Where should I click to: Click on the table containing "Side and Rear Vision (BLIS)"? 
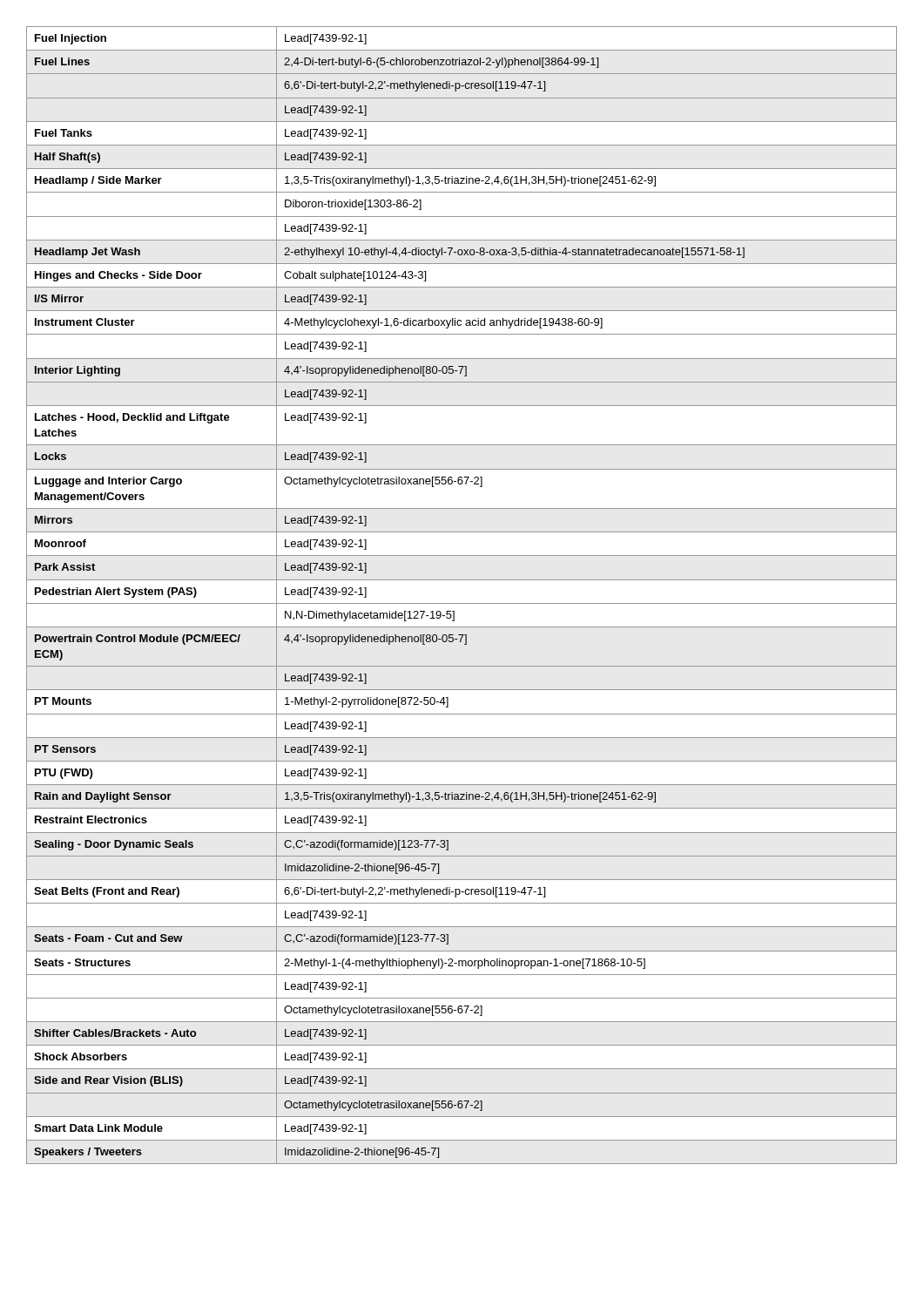point(462,595)
